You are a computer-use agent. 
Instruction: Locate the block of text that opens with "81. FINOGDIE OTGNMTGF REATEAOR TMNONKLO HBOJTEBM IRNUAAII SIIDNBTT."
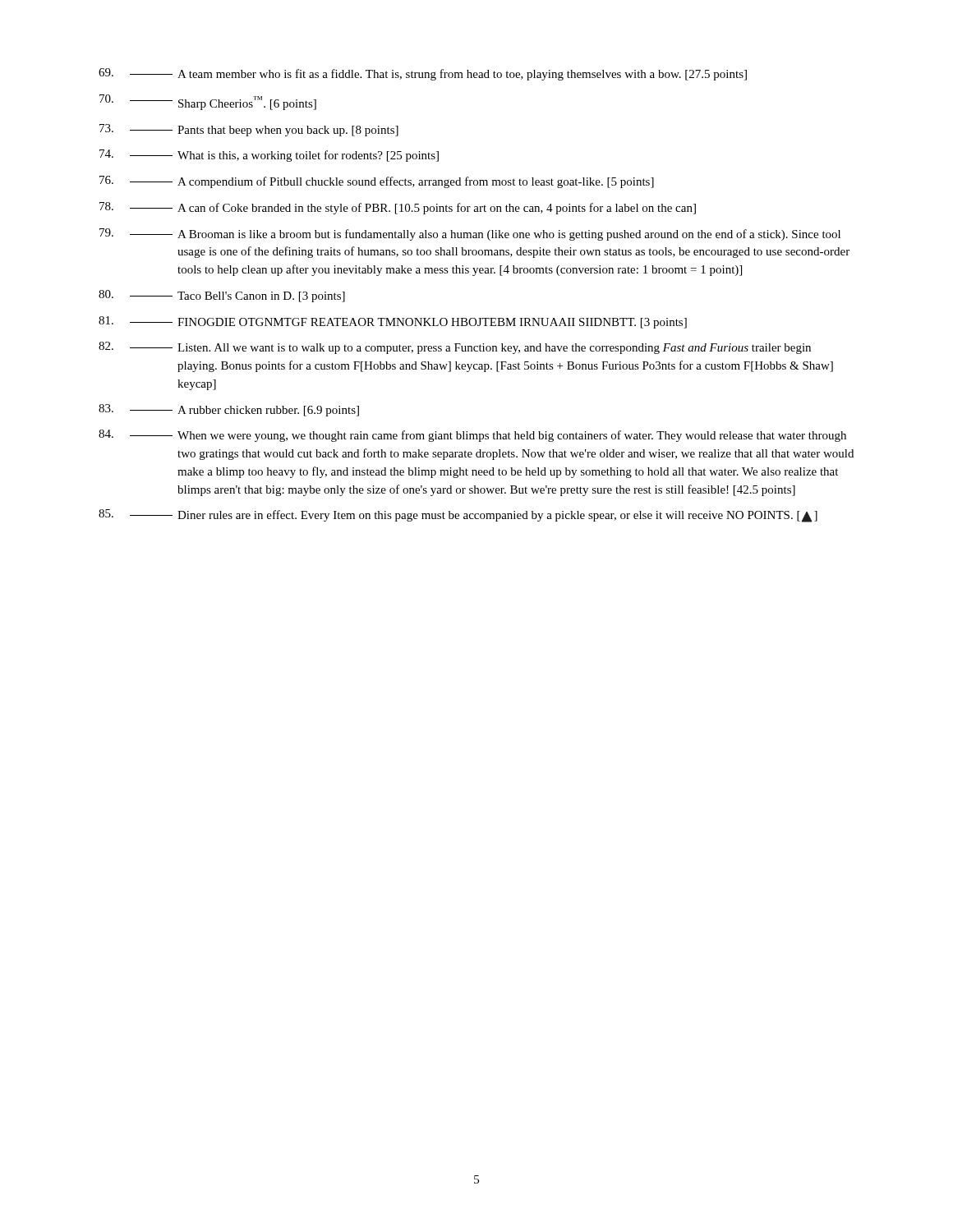476,322
